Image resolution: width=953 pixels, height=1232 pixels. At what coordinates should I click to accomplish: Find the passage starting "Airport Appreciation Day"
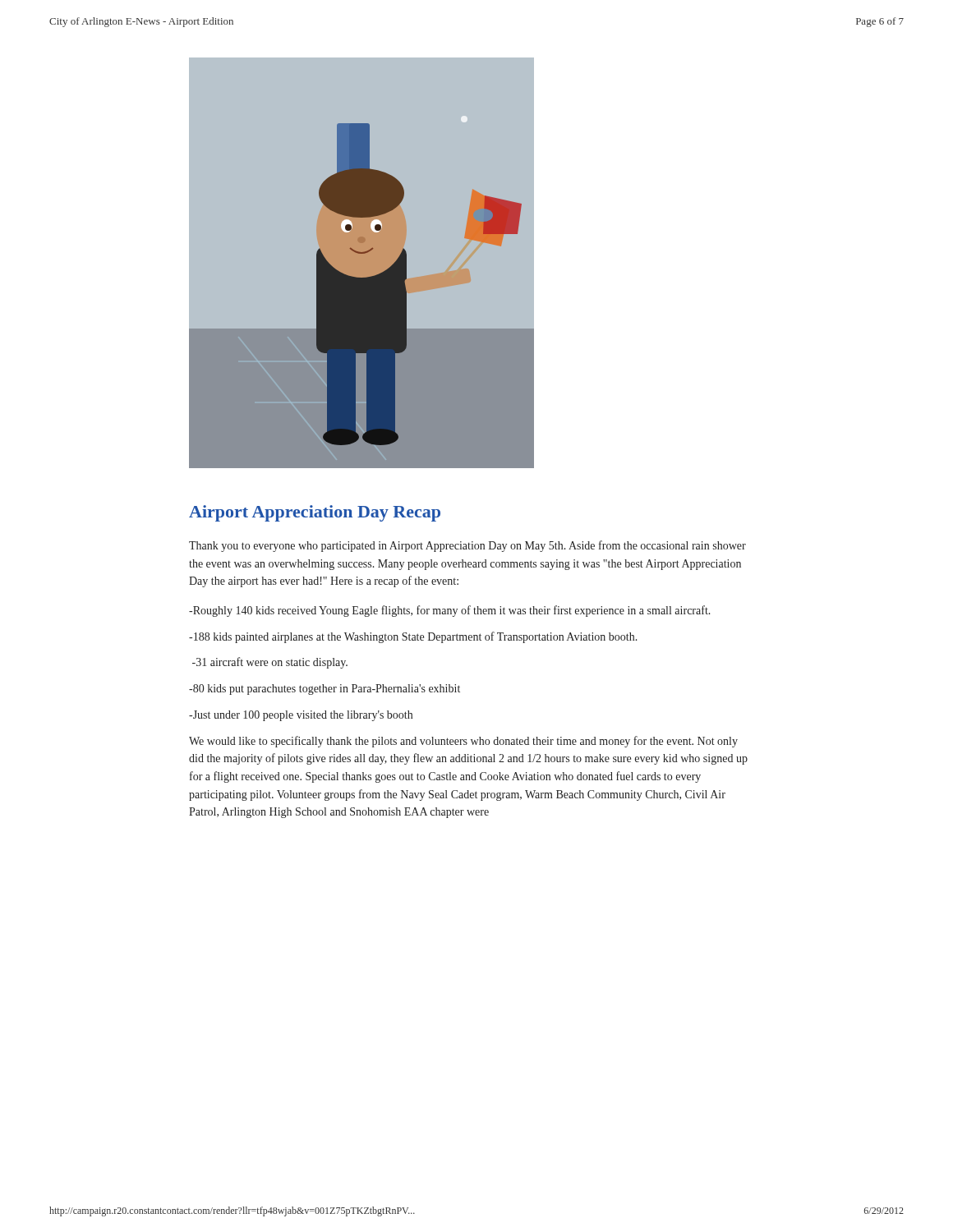pos(315,513)
